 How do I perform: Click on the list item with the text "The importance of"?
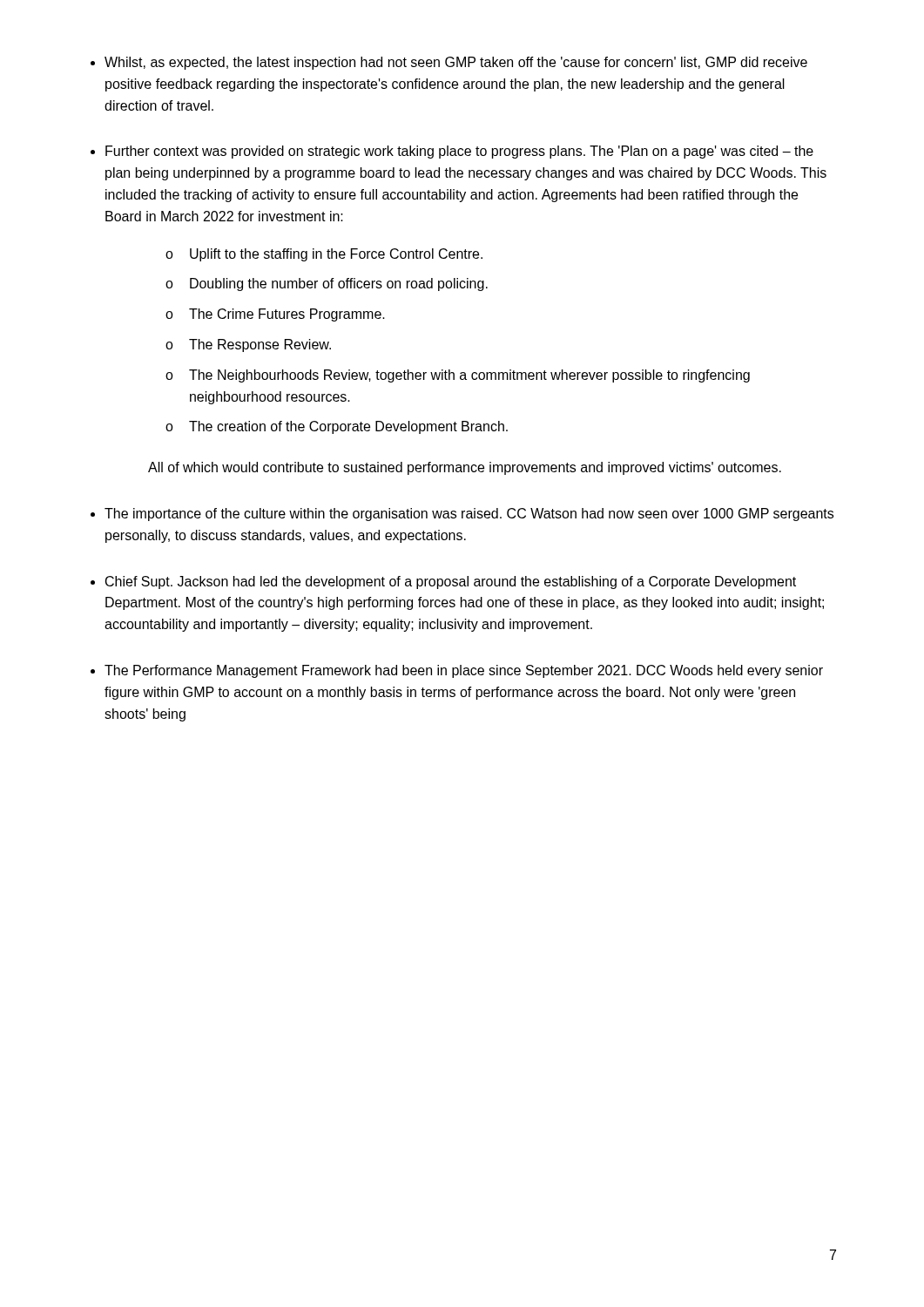pyautogui.click(x=469, y=524)
